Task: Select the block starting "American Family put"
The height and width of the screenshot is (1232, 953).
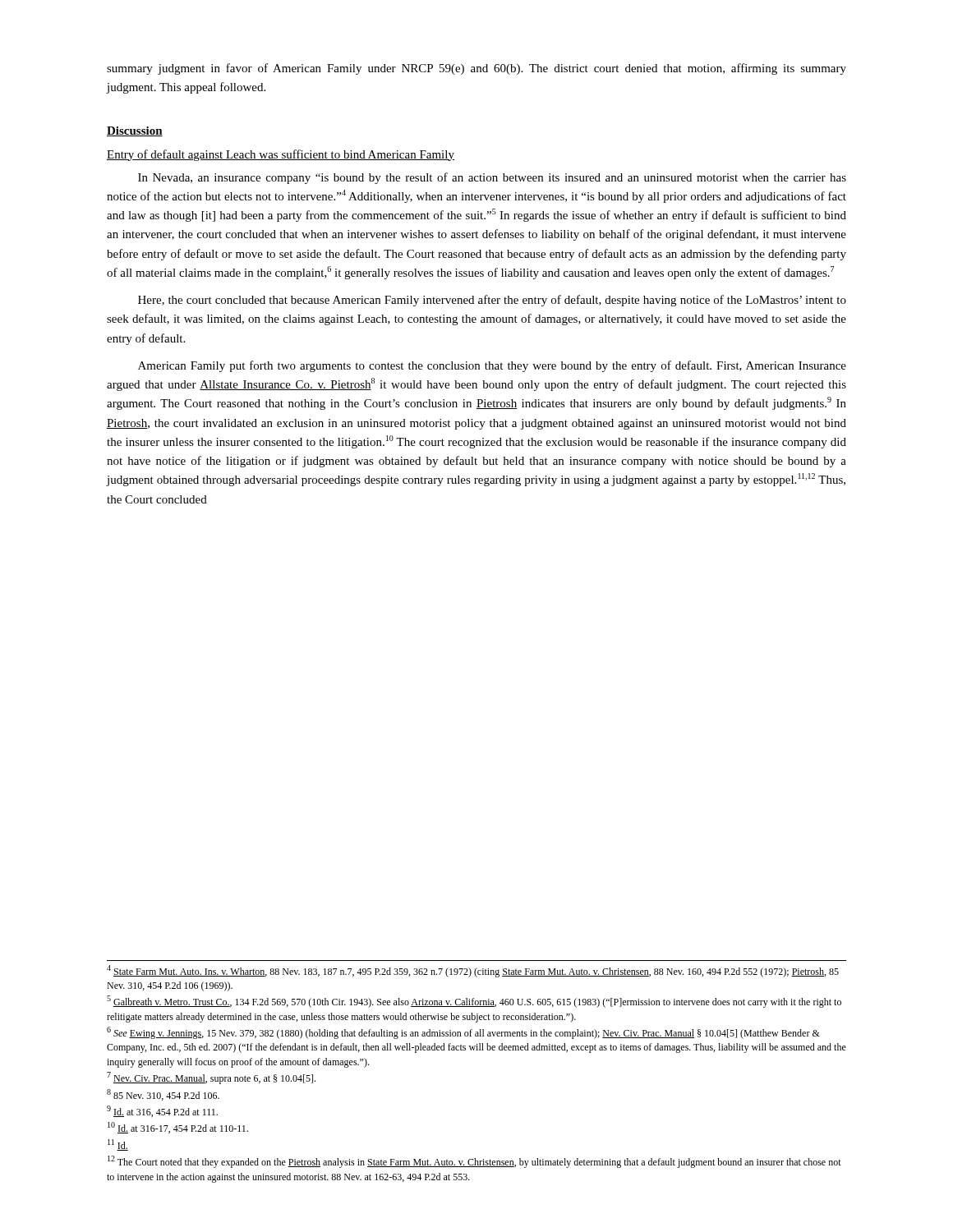Action: (x=476, y=433)
